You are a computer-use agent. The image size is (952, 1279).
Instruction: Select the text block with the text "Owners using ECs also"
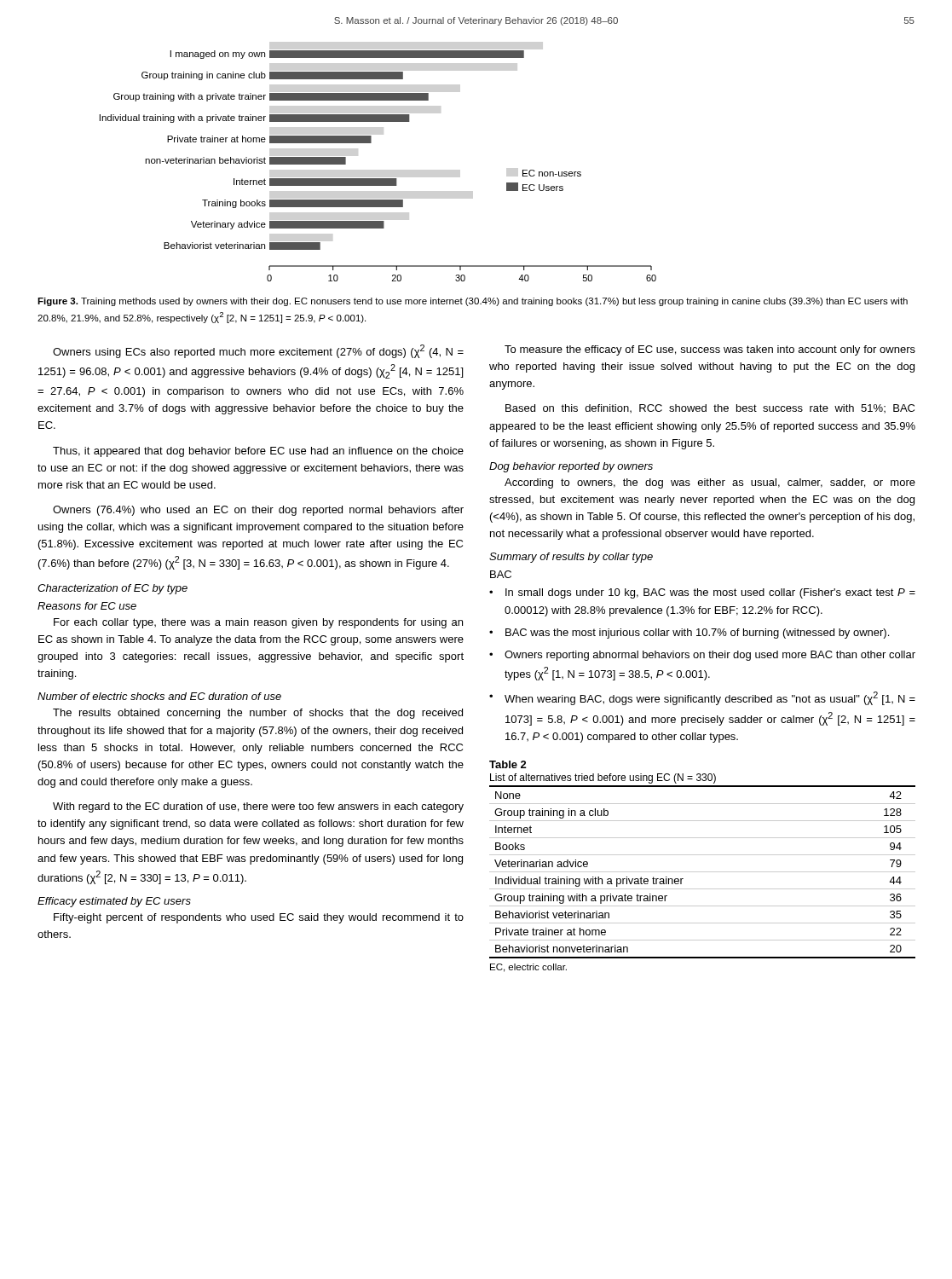tap(251, 388)
